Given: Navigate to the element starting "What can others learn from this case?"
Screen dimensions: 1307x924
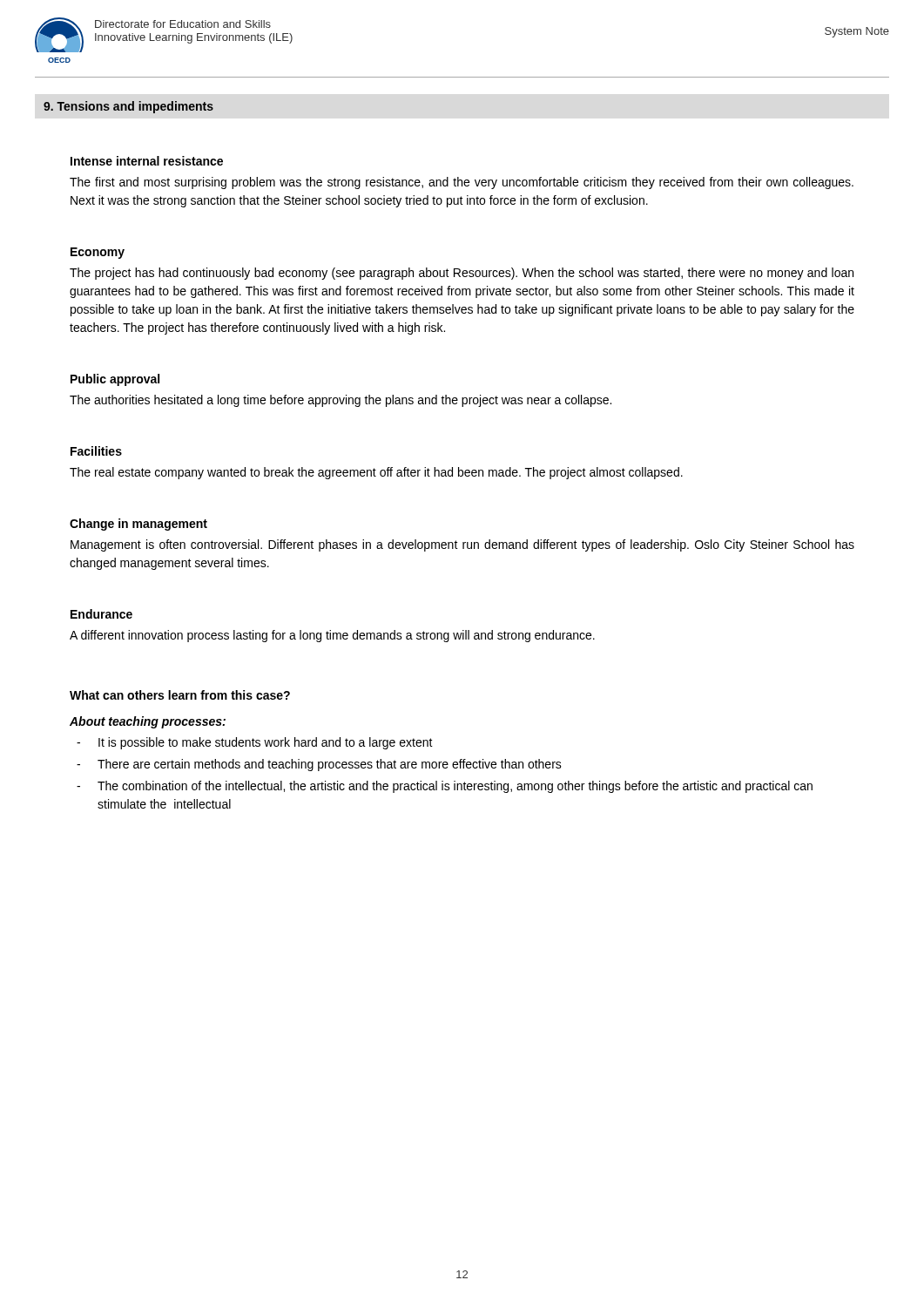Looking at the screenshot, I should 180,695.
